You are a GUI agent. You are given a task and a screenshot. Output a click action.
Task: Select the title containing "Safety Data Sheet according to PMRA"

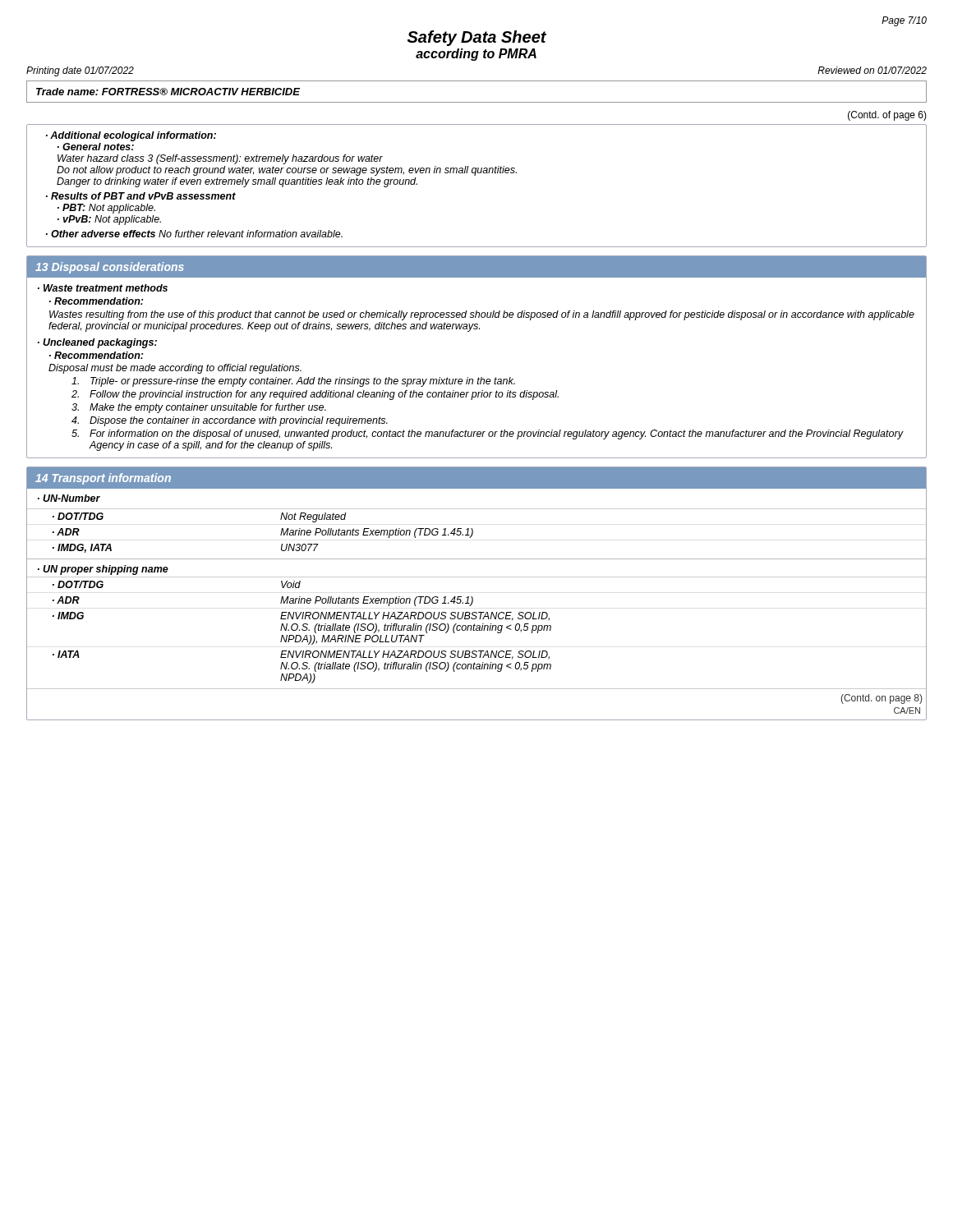476,45
